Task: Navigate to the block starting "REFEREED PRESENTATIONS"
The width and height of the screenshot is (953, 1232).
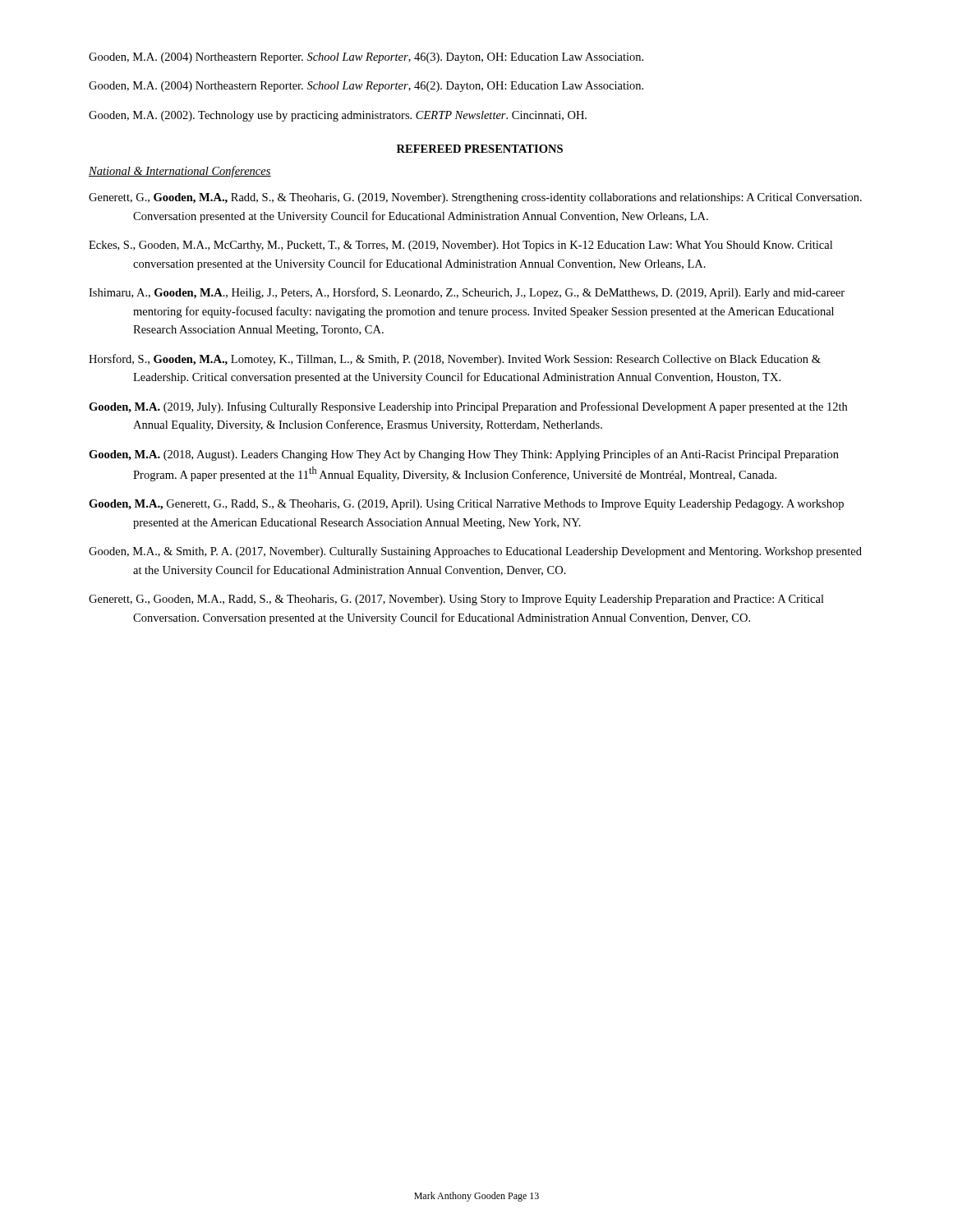Action: (480, 149)
